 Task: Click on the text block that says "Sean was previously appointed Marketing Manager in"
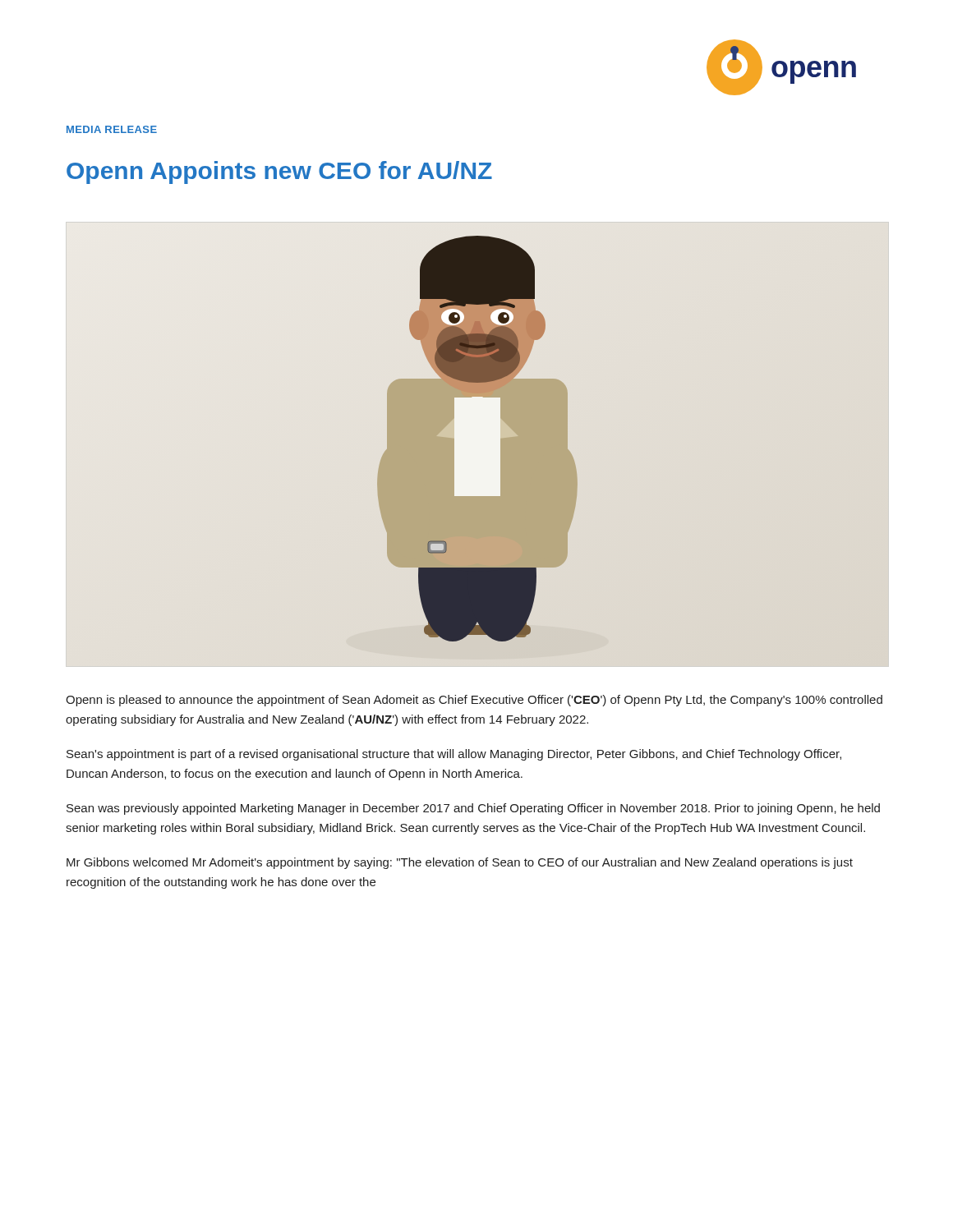[x=476, y=818]
